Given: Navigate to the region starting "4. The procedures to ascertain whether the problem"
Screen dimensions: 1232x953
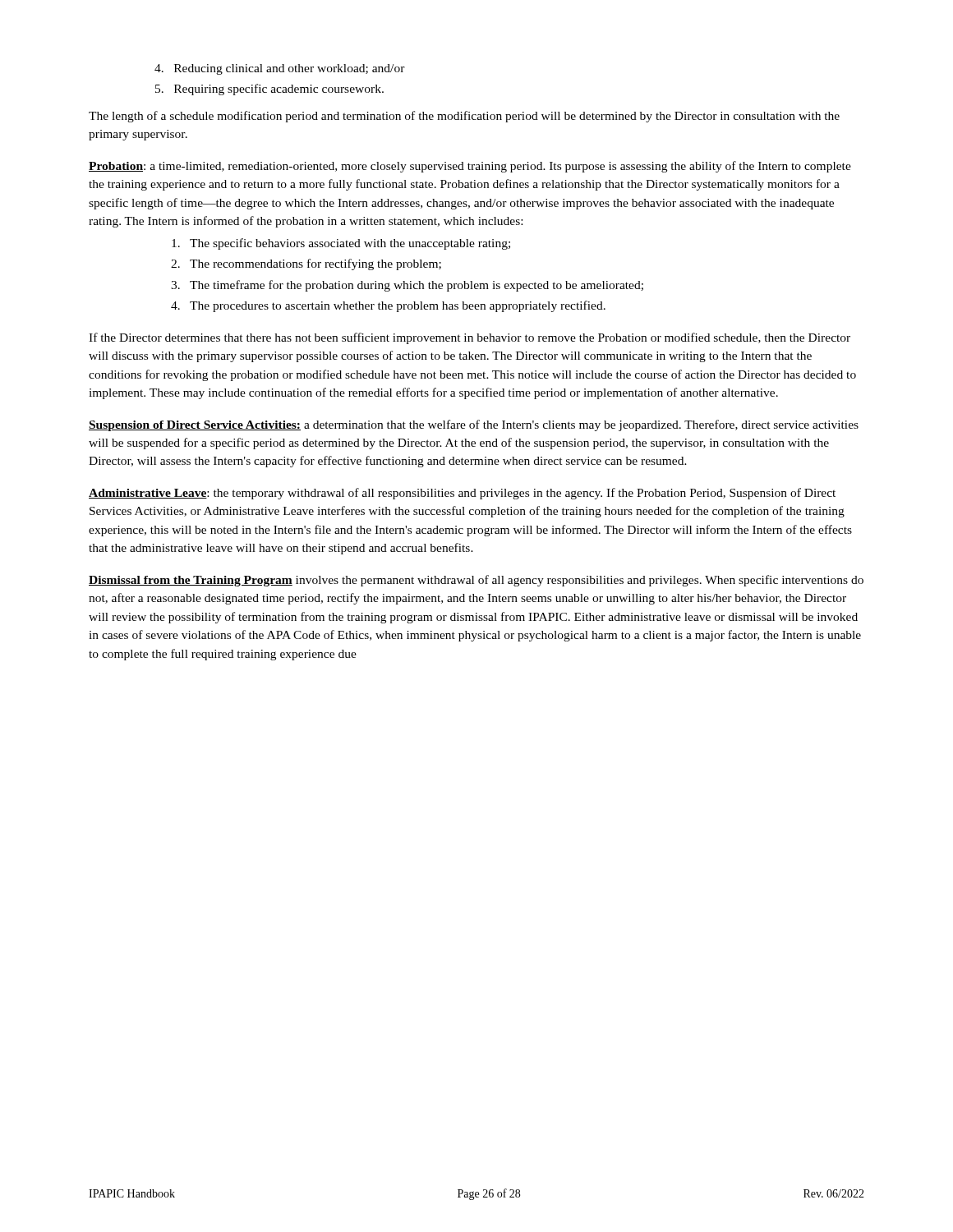Looking at the screenshot, I should pyautogui.click(x=388, y=305).
